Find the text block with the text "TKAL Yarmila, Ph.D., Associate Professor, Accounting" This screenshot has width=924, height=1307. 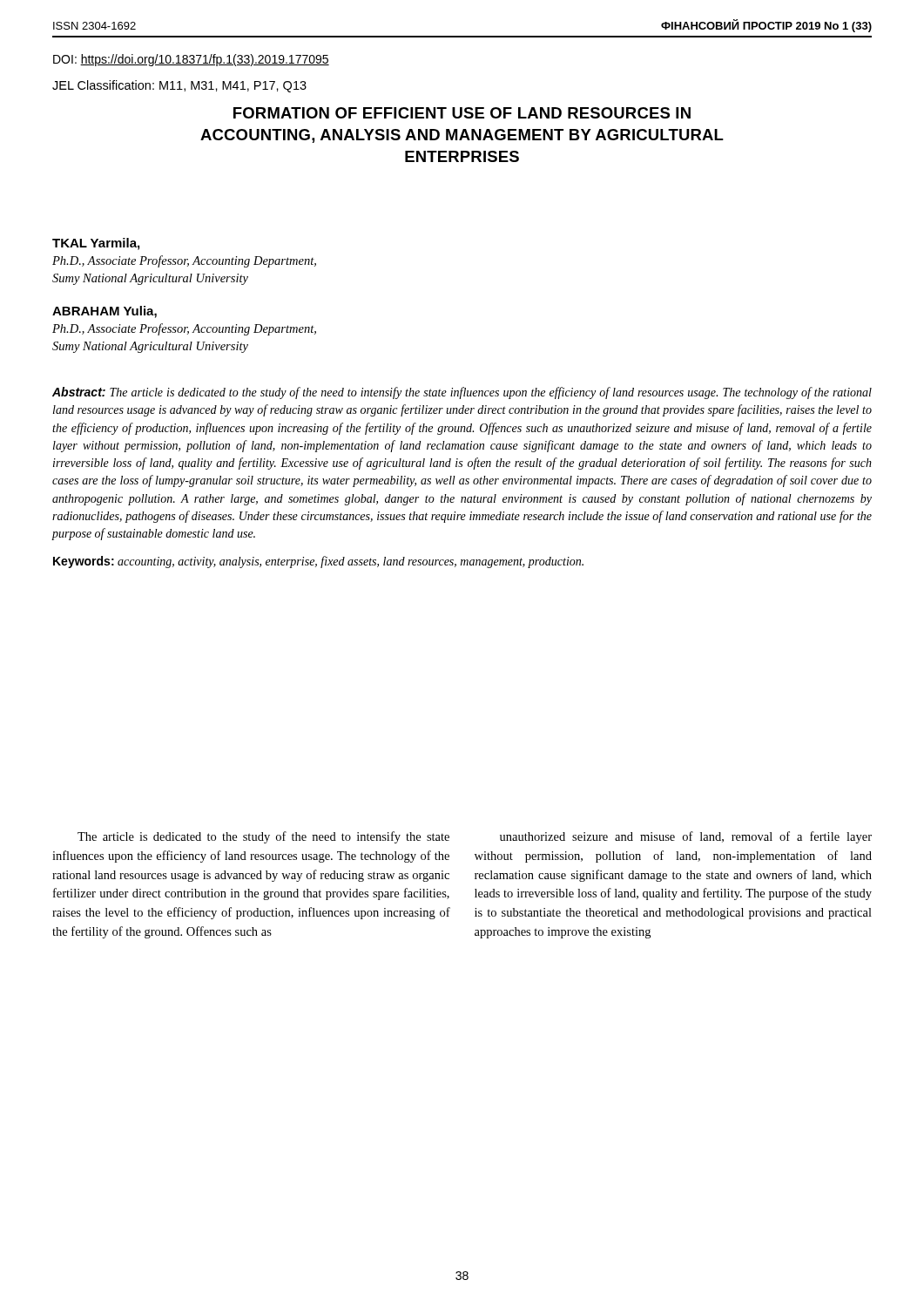click(x=96, y=244)
